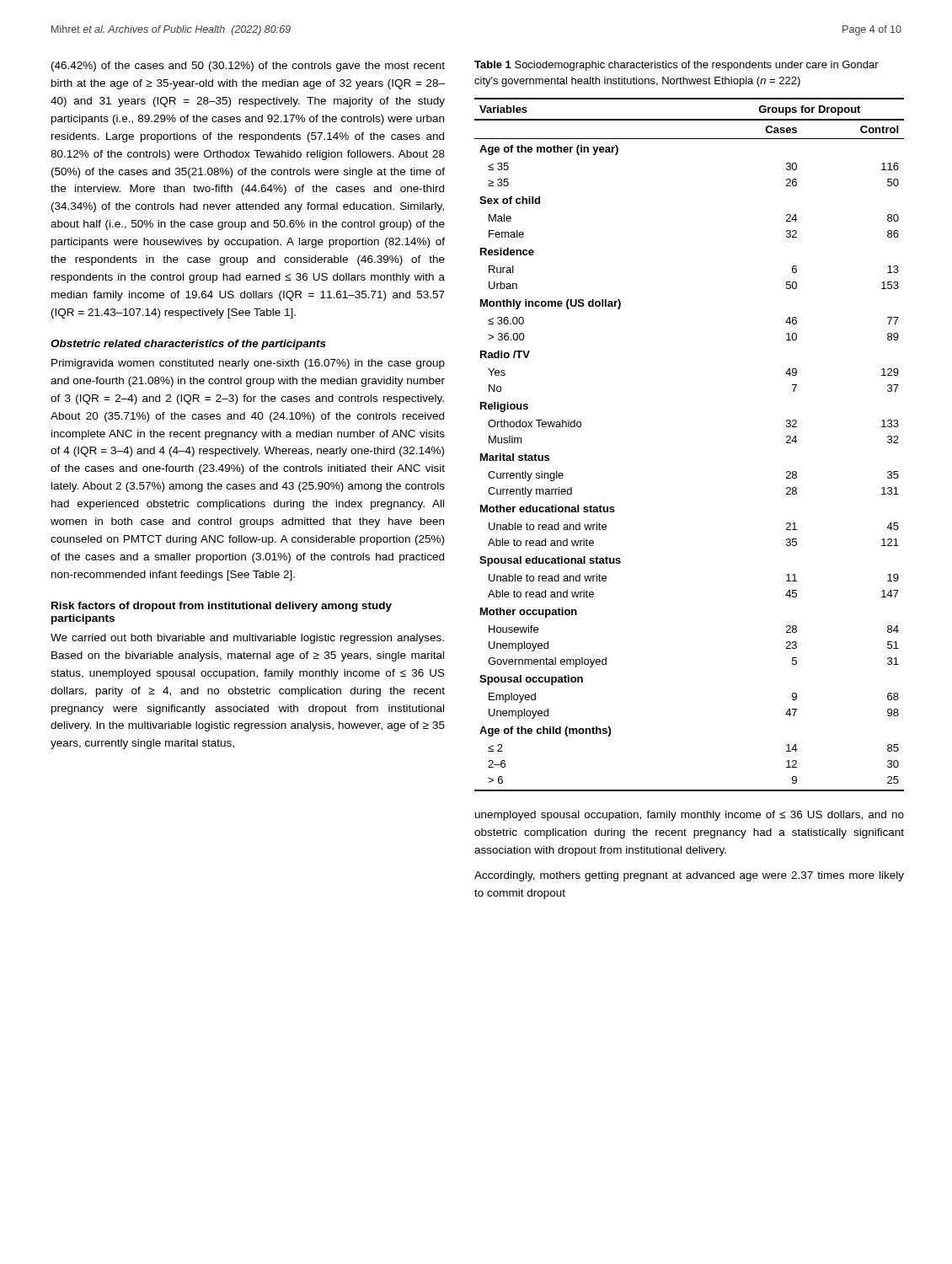Navigate to the text starting "Primigravida women constituted"
Image resolution: width=952 pixels, height=1264 pixels.
click(x=248, y=468)
